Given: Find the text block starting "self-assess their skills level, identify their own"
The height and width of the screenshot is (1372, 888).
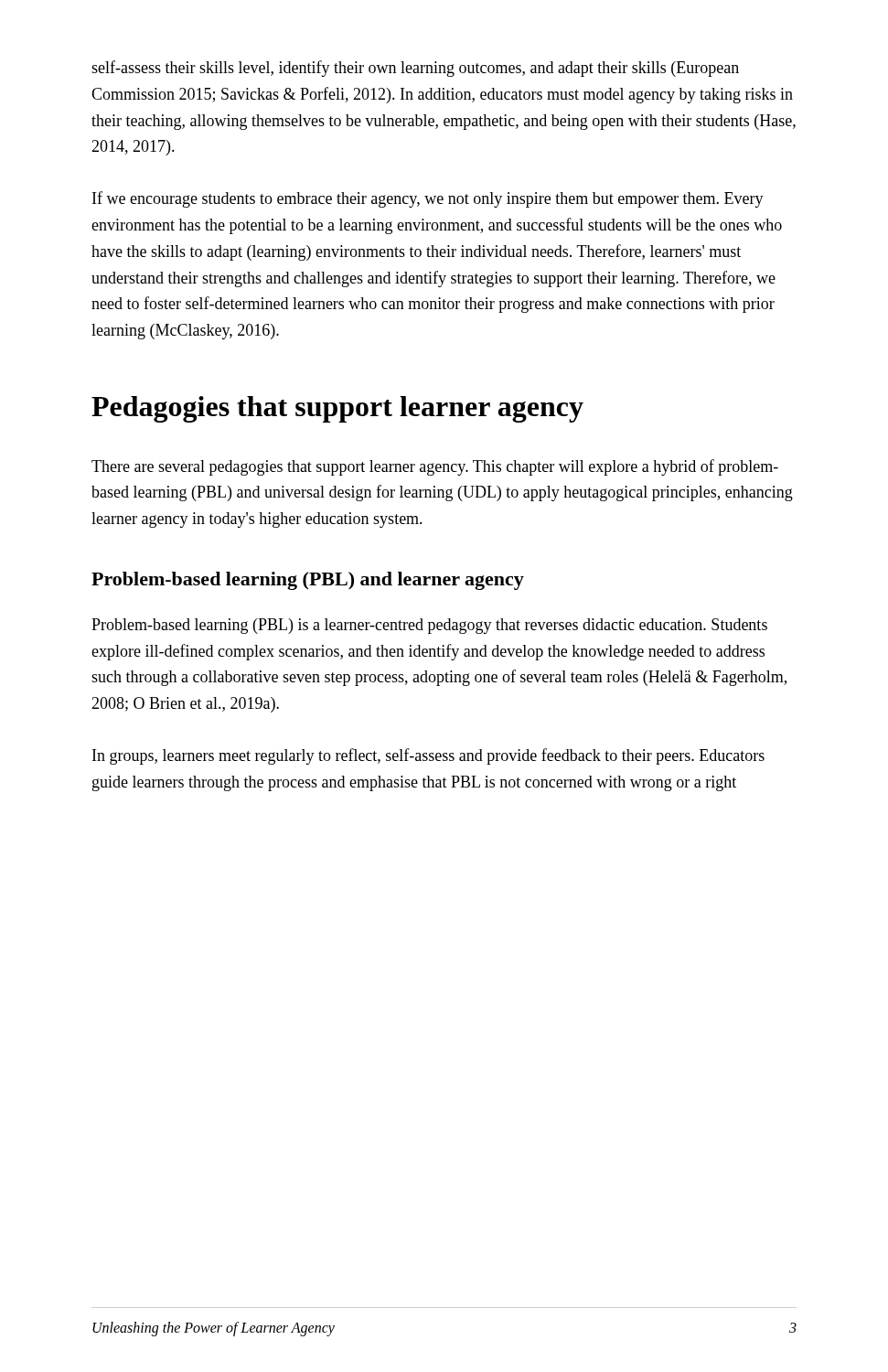Looking at the screenshot, I should click(444, 107).
